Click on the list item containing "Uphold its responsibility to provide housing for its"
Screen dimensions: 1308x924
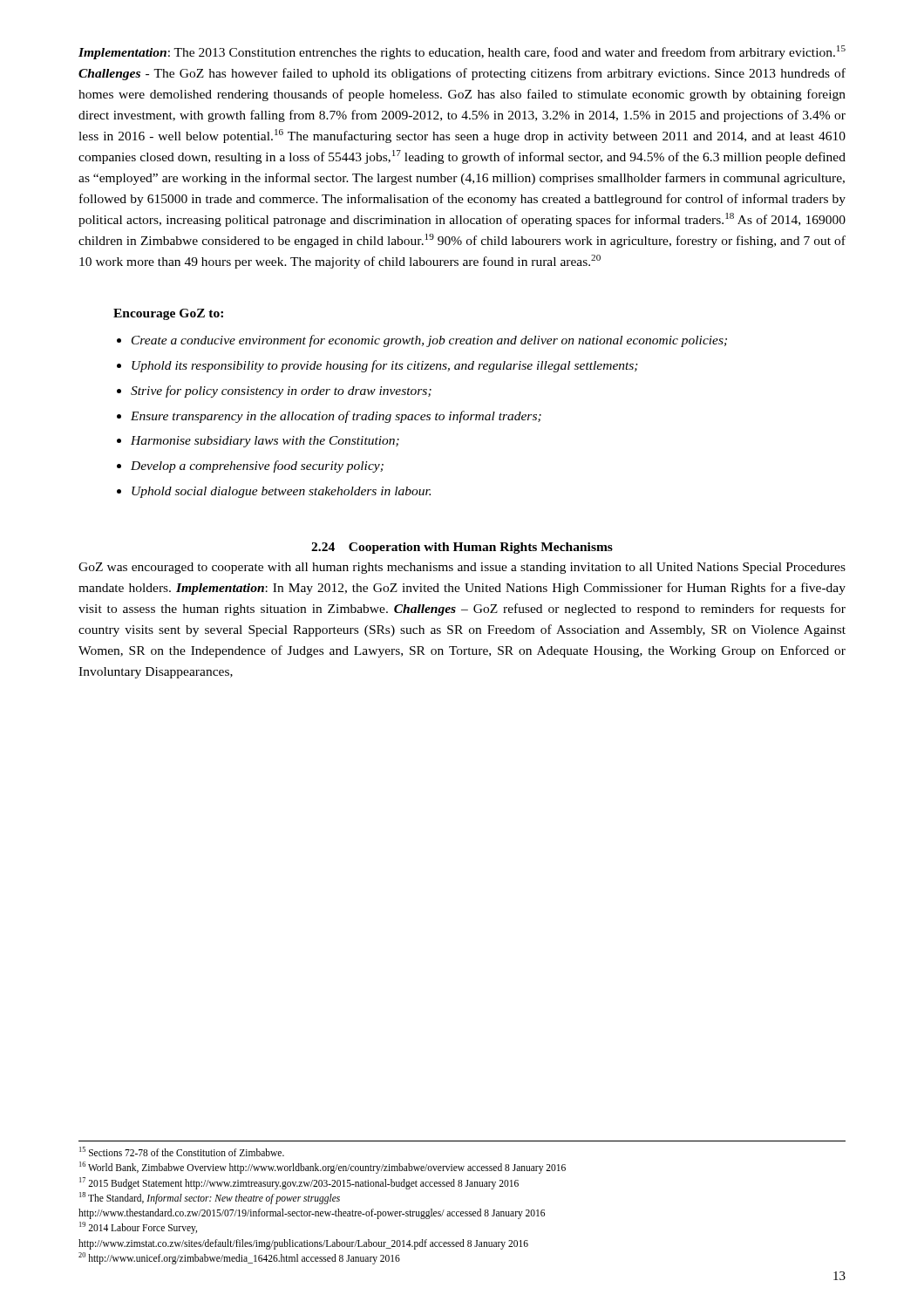point(385,365)
